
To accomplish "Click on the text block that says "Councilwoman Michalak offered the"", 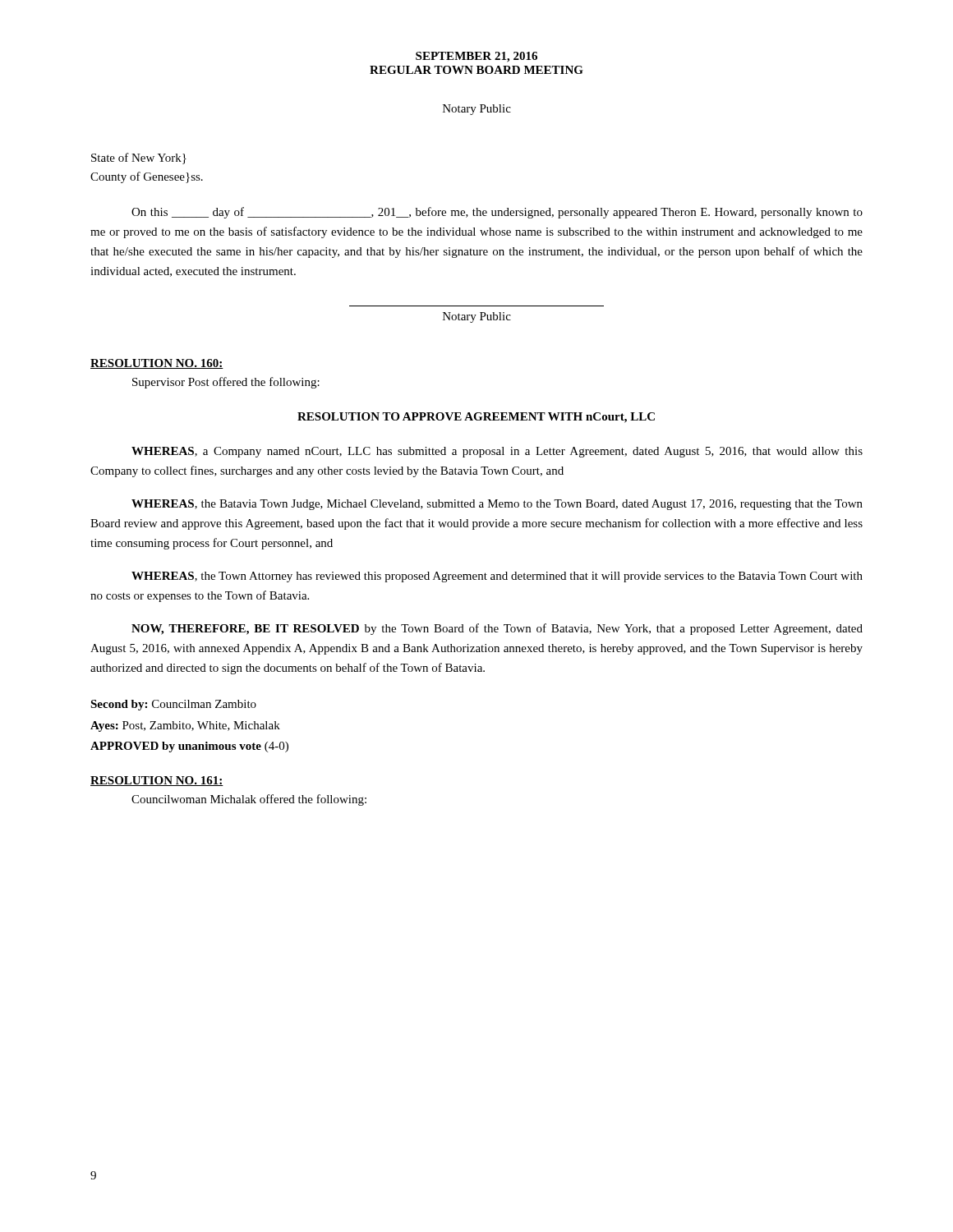I will (249, 799).
